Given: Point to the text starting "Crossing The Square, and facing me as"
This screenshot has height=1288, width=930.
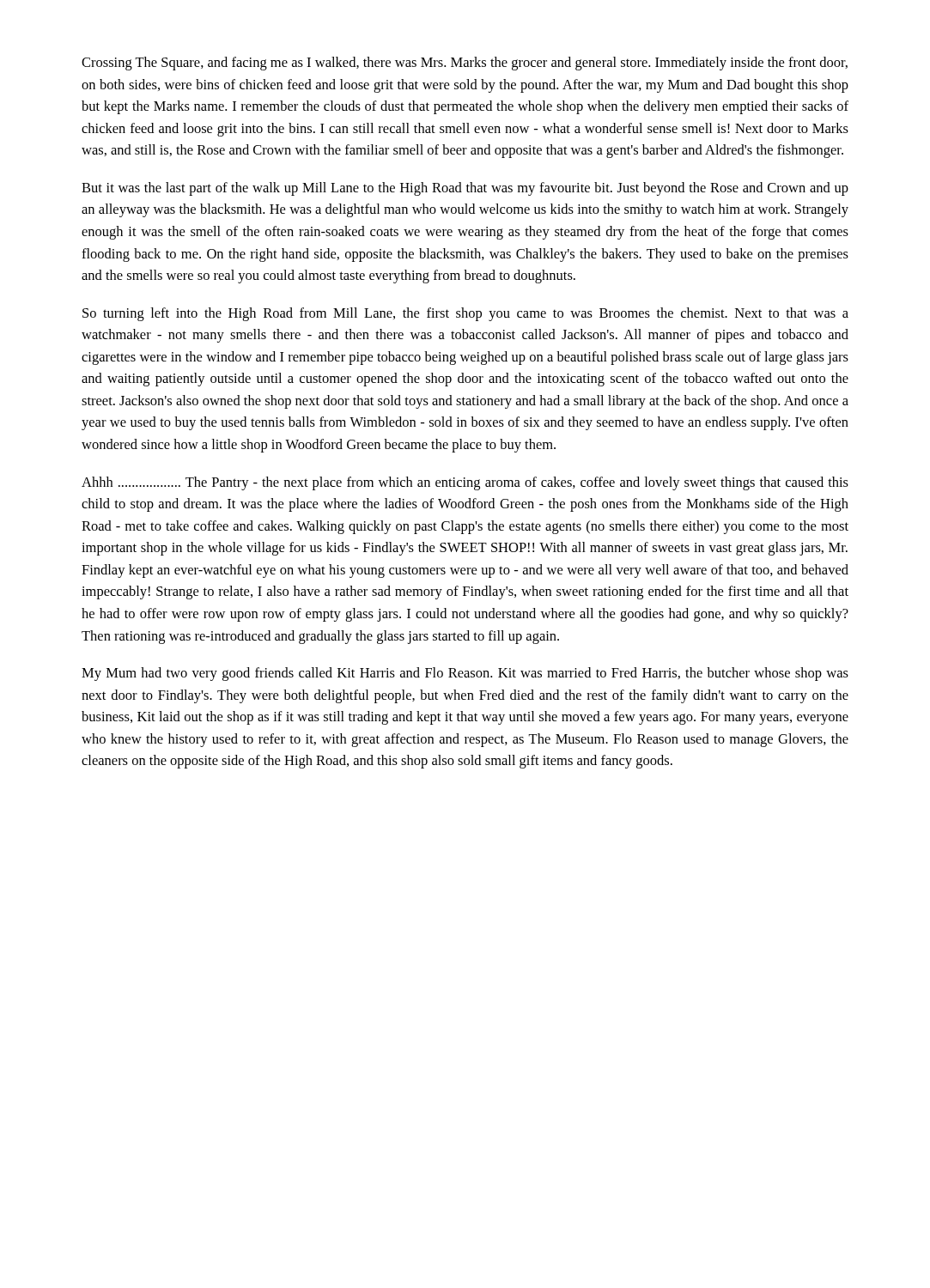Looking at the screenshot, I should [465, 106].
